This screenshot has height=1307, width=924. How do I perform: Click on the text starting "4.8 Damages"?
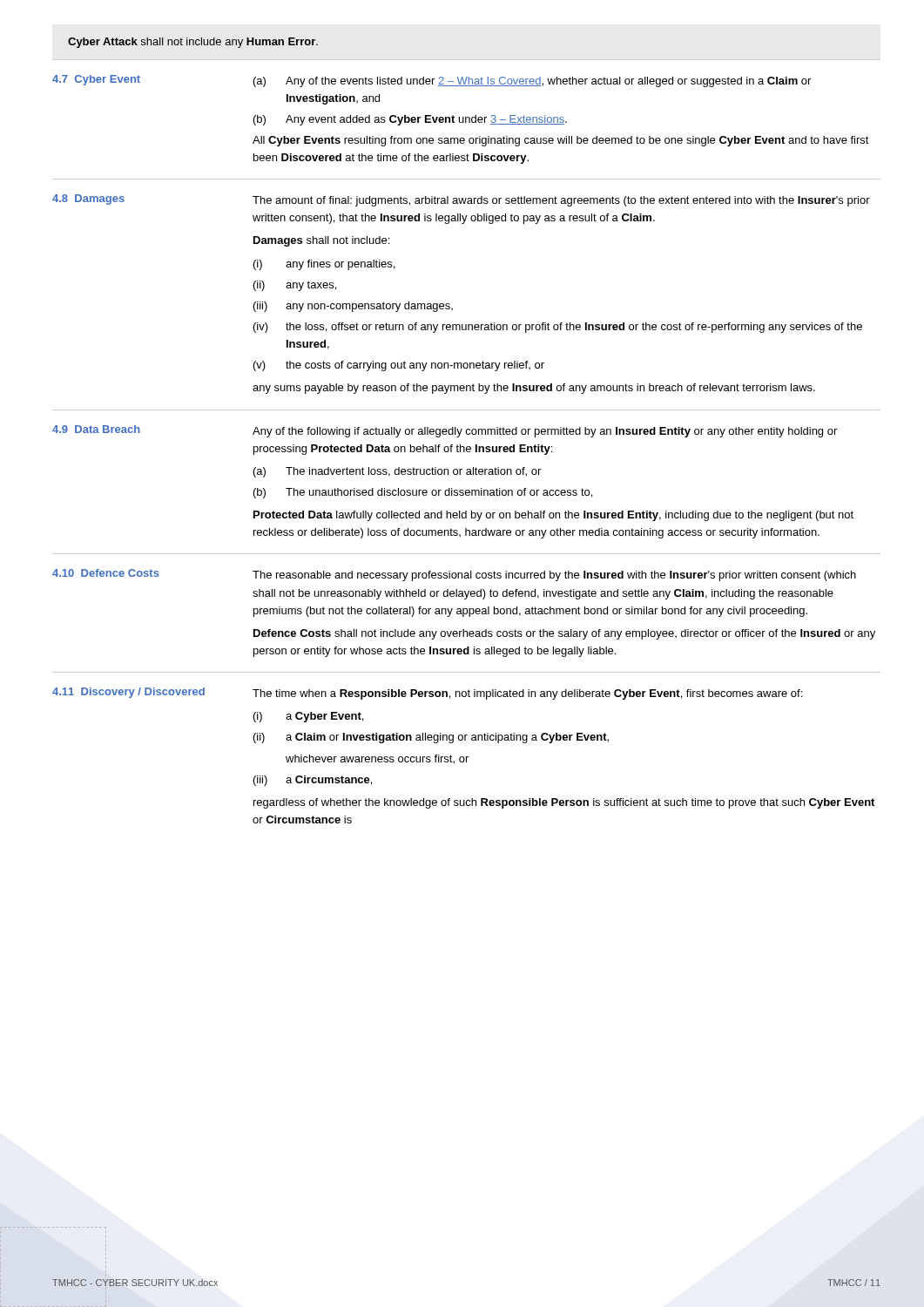[88, 198]
